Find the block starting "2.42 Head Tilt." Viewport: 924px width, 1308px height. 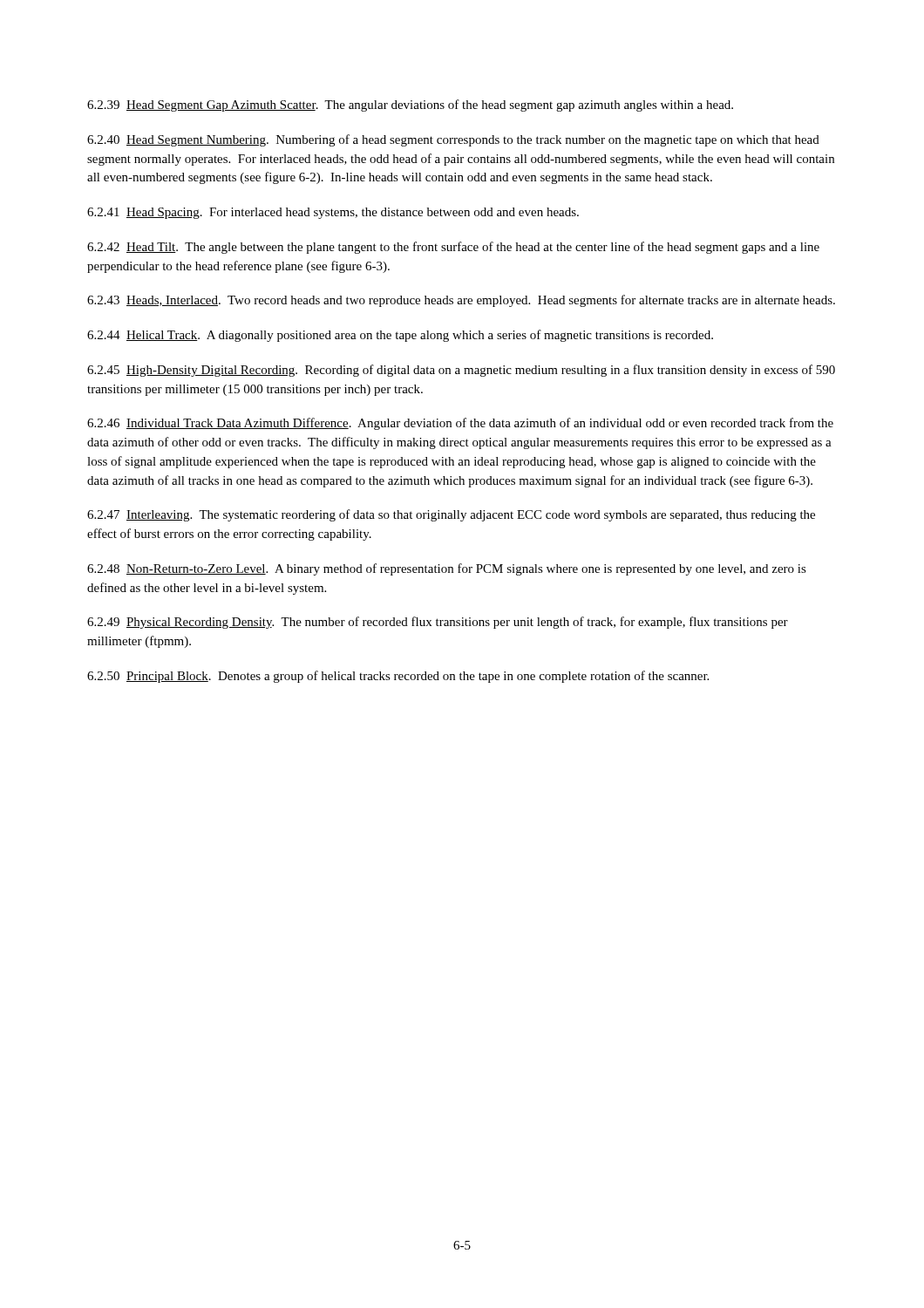453,256
